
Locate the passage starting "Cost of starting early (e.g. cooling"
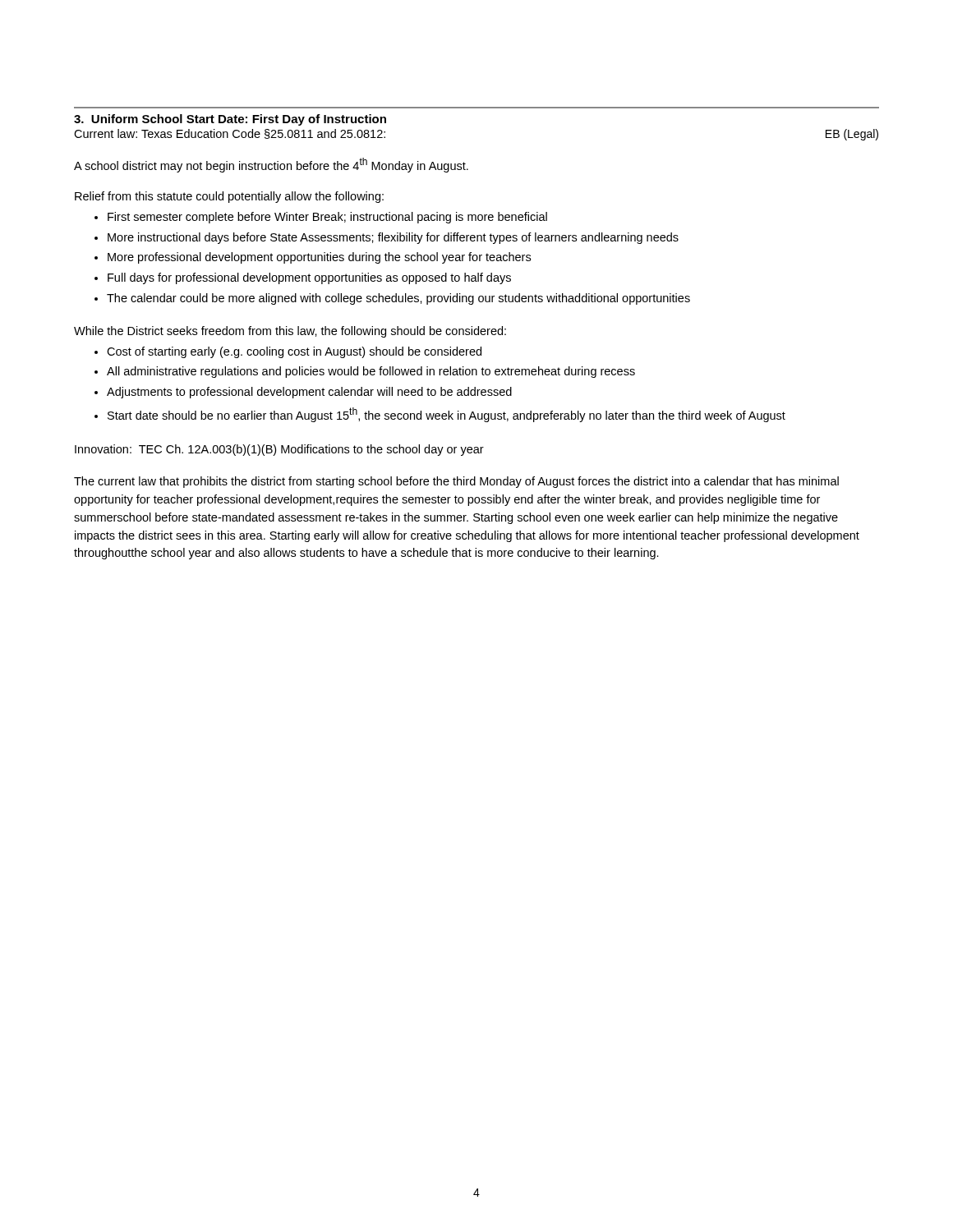pos(295,351)
